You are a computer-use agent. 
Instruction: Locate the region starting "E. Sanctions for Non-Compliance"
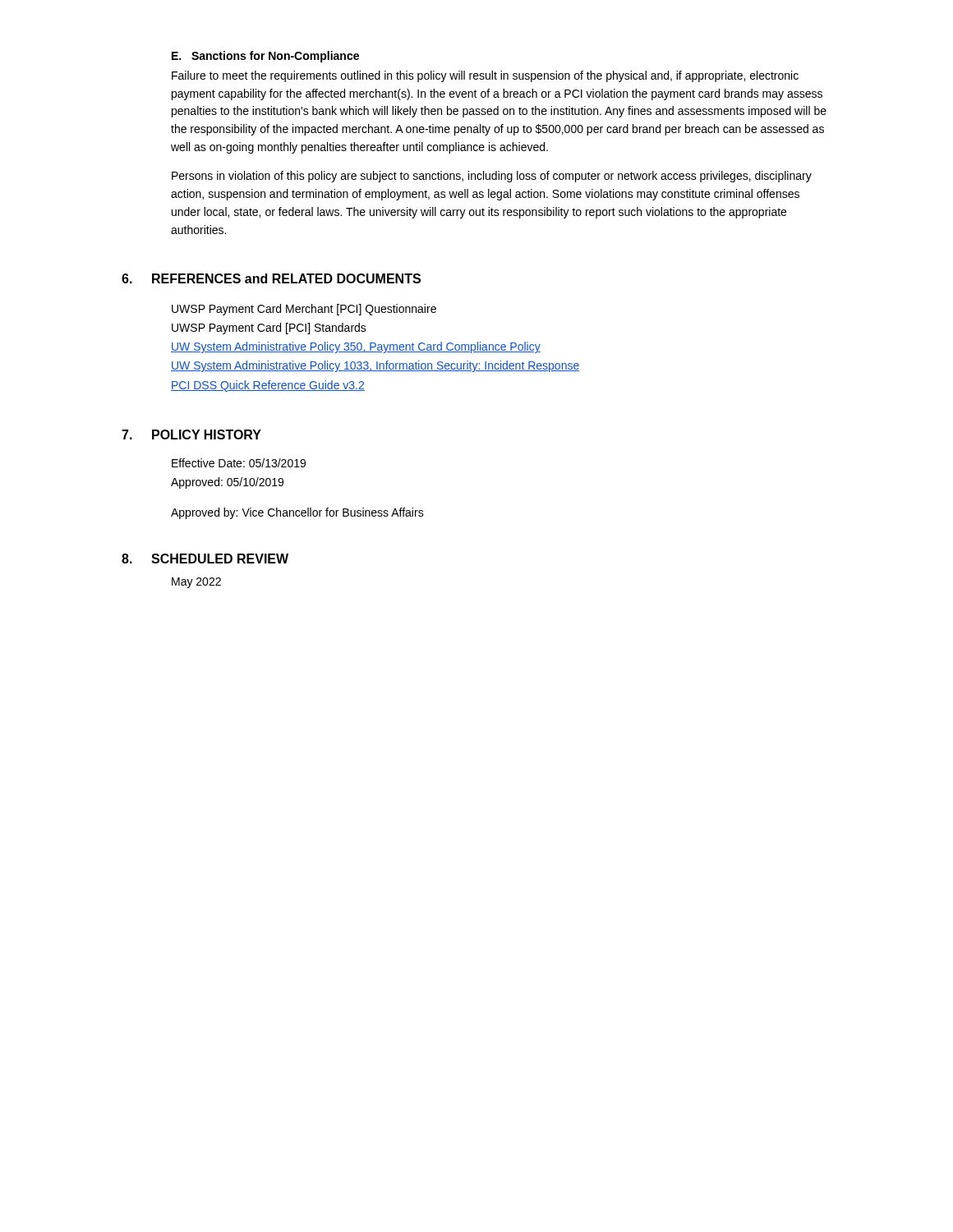pyautogui.click(x=265, y=56)
